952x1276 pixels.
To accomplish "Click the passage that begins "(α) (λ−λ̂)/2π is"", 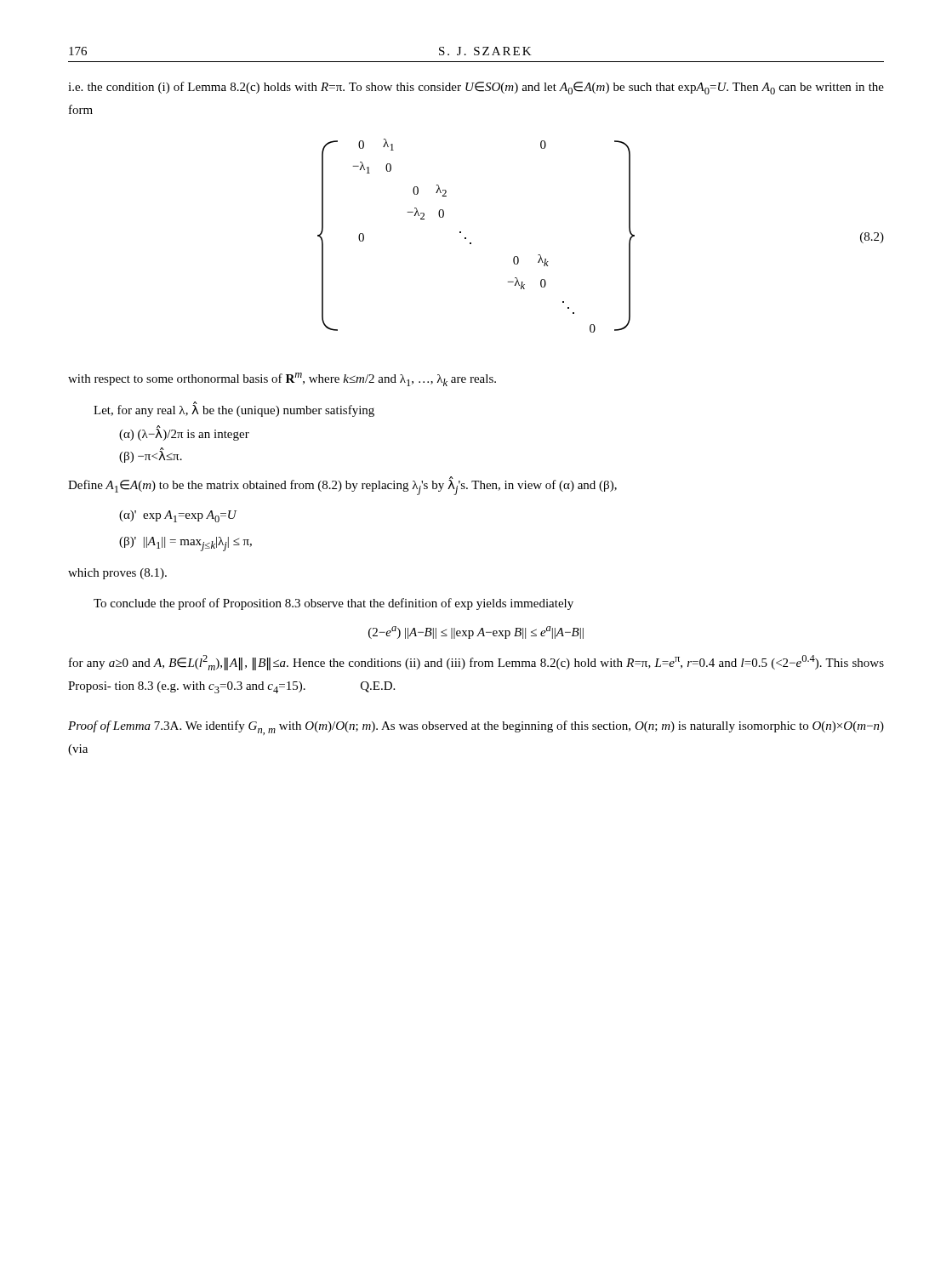I will 184,434.
